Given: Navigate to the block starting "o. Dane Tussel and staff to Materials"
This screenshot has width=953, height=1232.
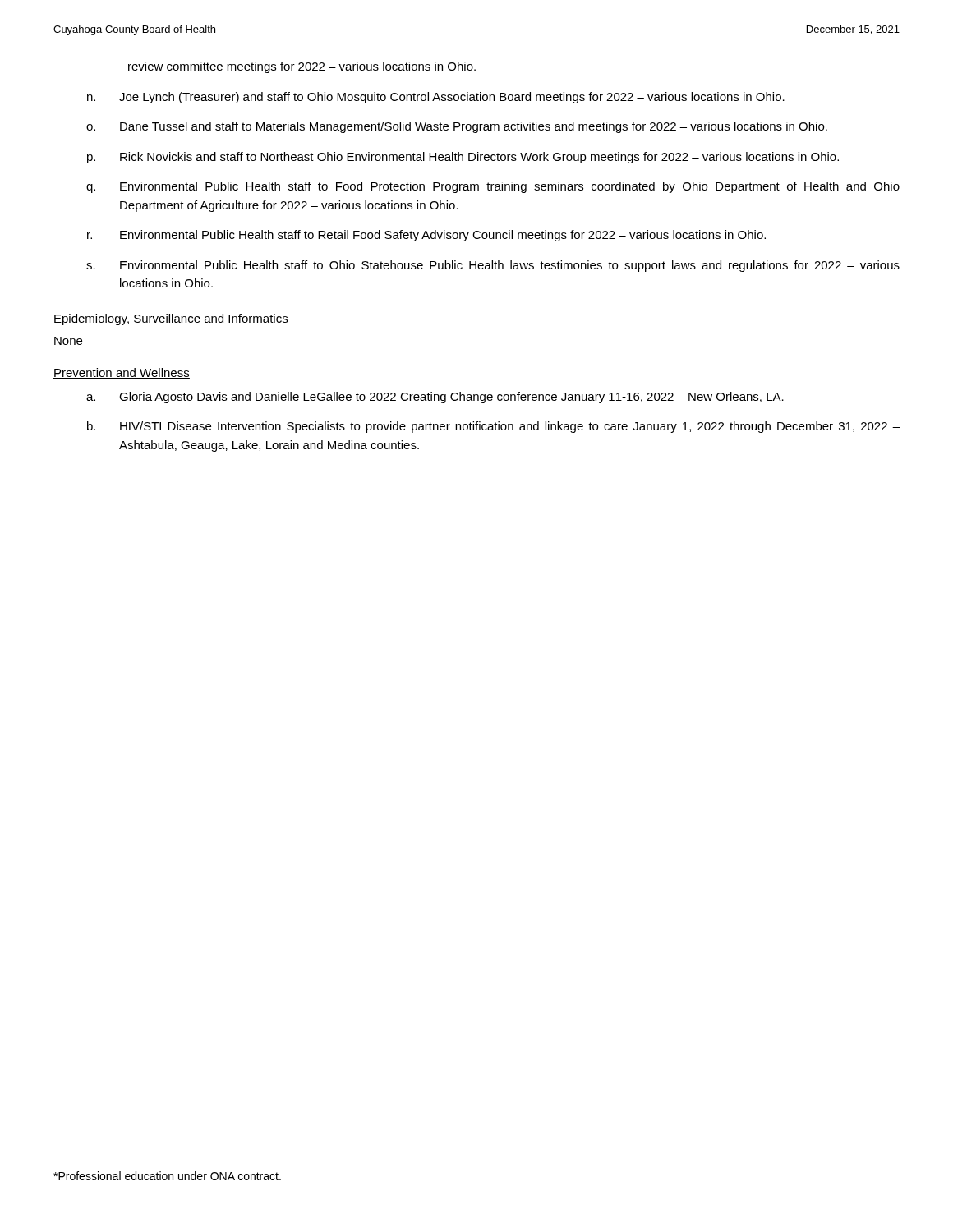Looking at the screenshot, I should point(476,127).
